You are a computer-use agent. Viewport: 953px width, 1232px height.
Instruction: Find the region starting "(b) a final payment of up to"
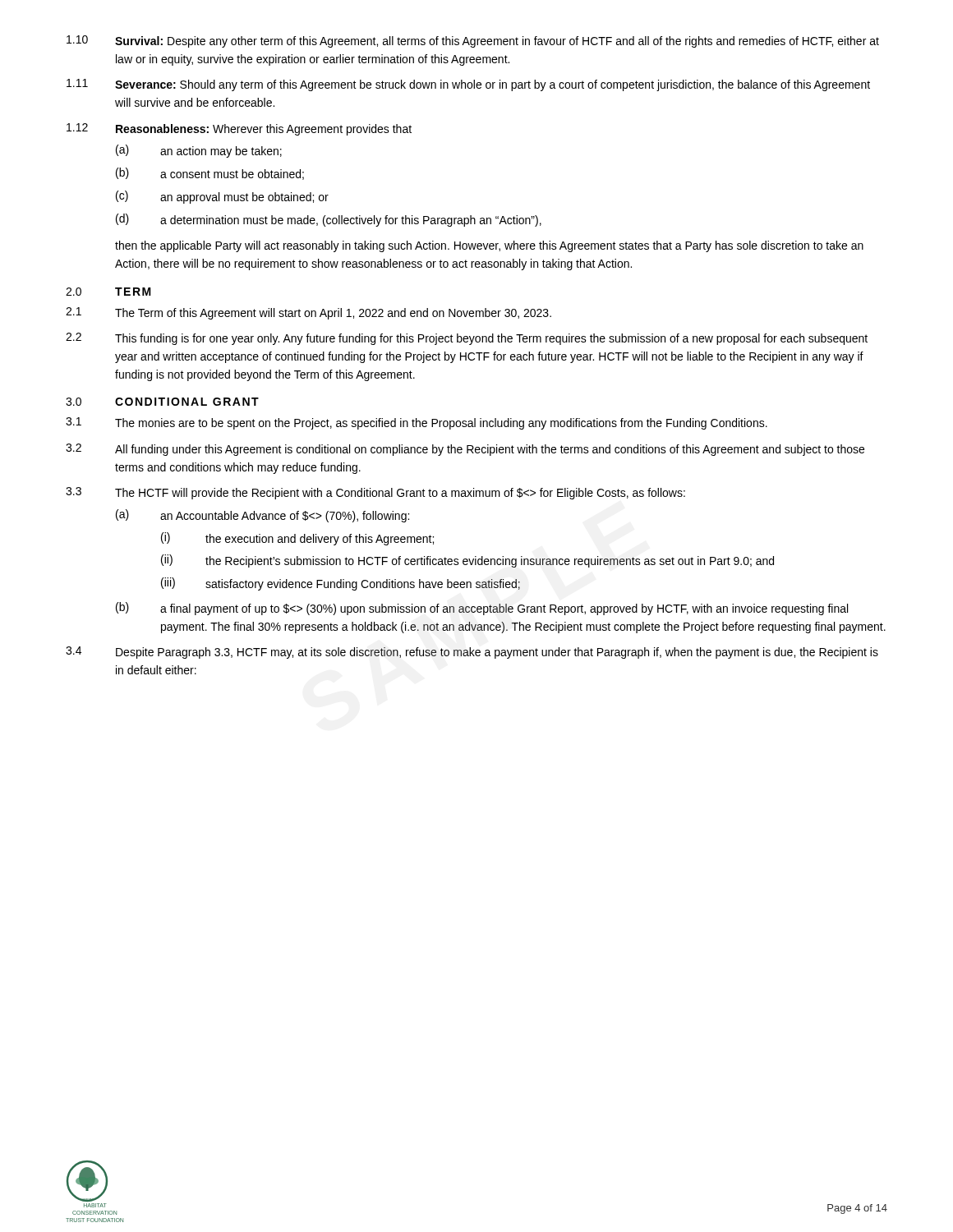coord(501,618)
